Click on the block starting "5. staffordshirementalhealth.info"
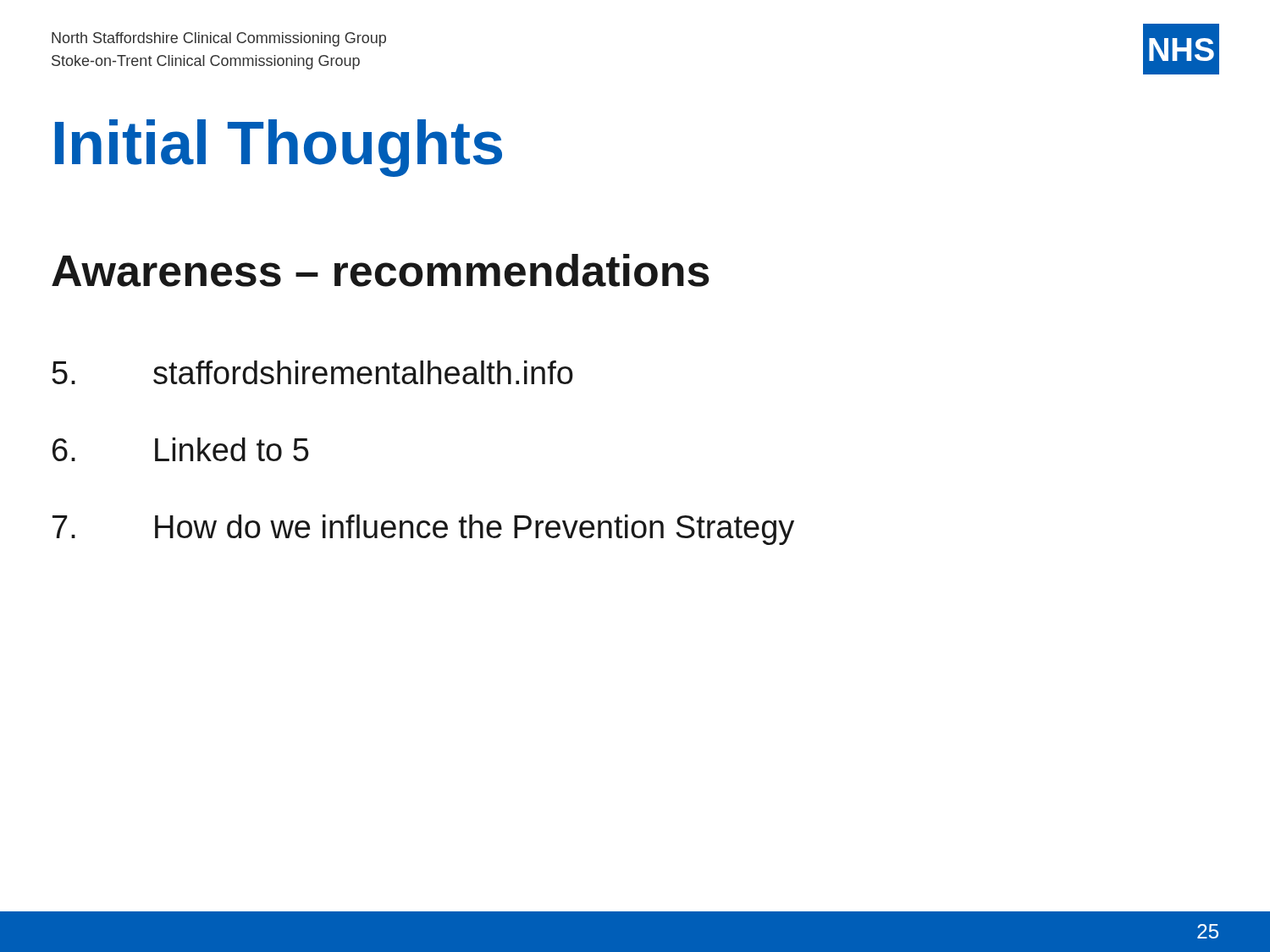Image resolution: width=1270 pixels, height=952 pixels. coord(312,374)
